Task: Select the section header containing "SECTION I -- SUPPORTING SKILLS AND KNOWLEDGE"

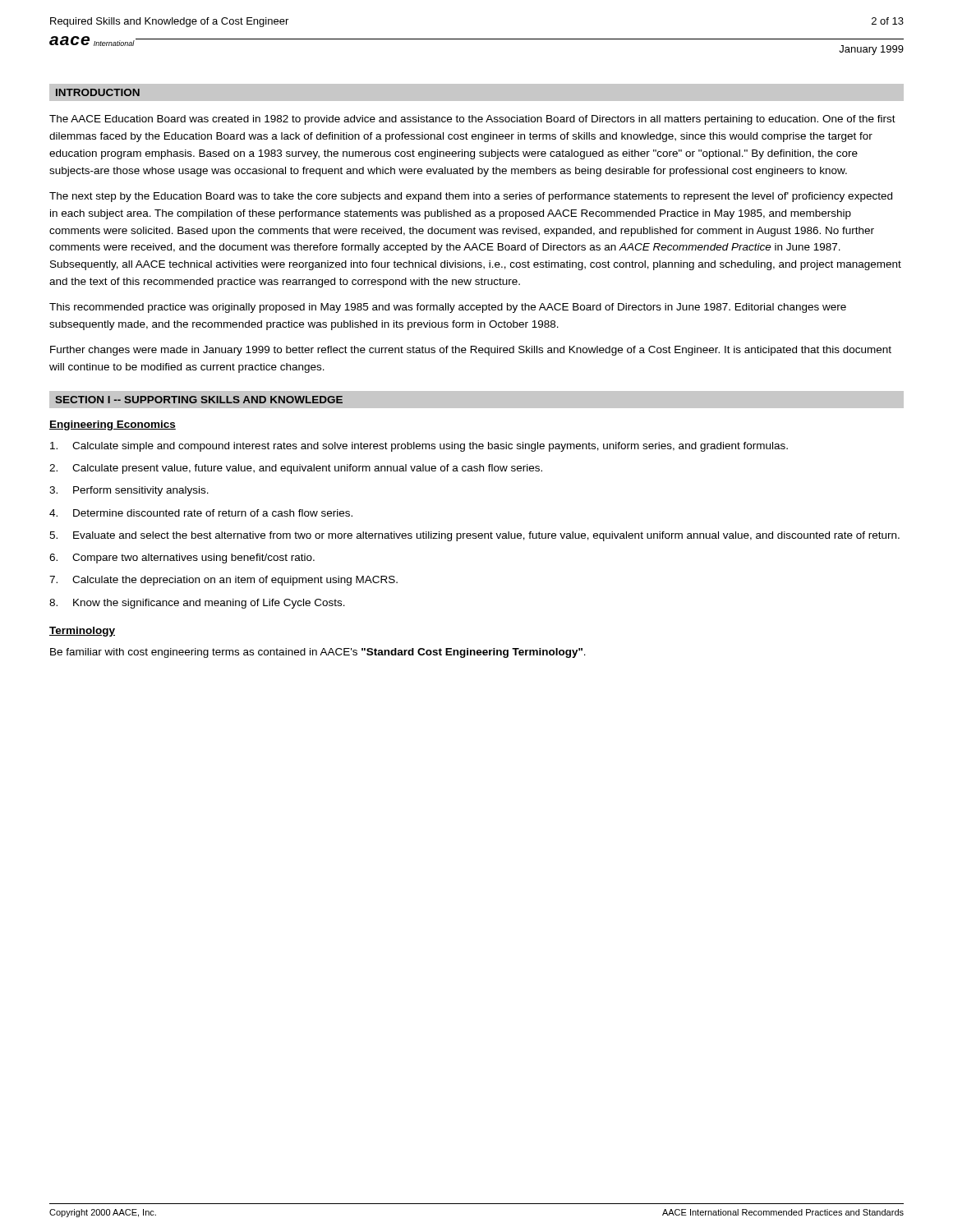Action: point(199,400)
